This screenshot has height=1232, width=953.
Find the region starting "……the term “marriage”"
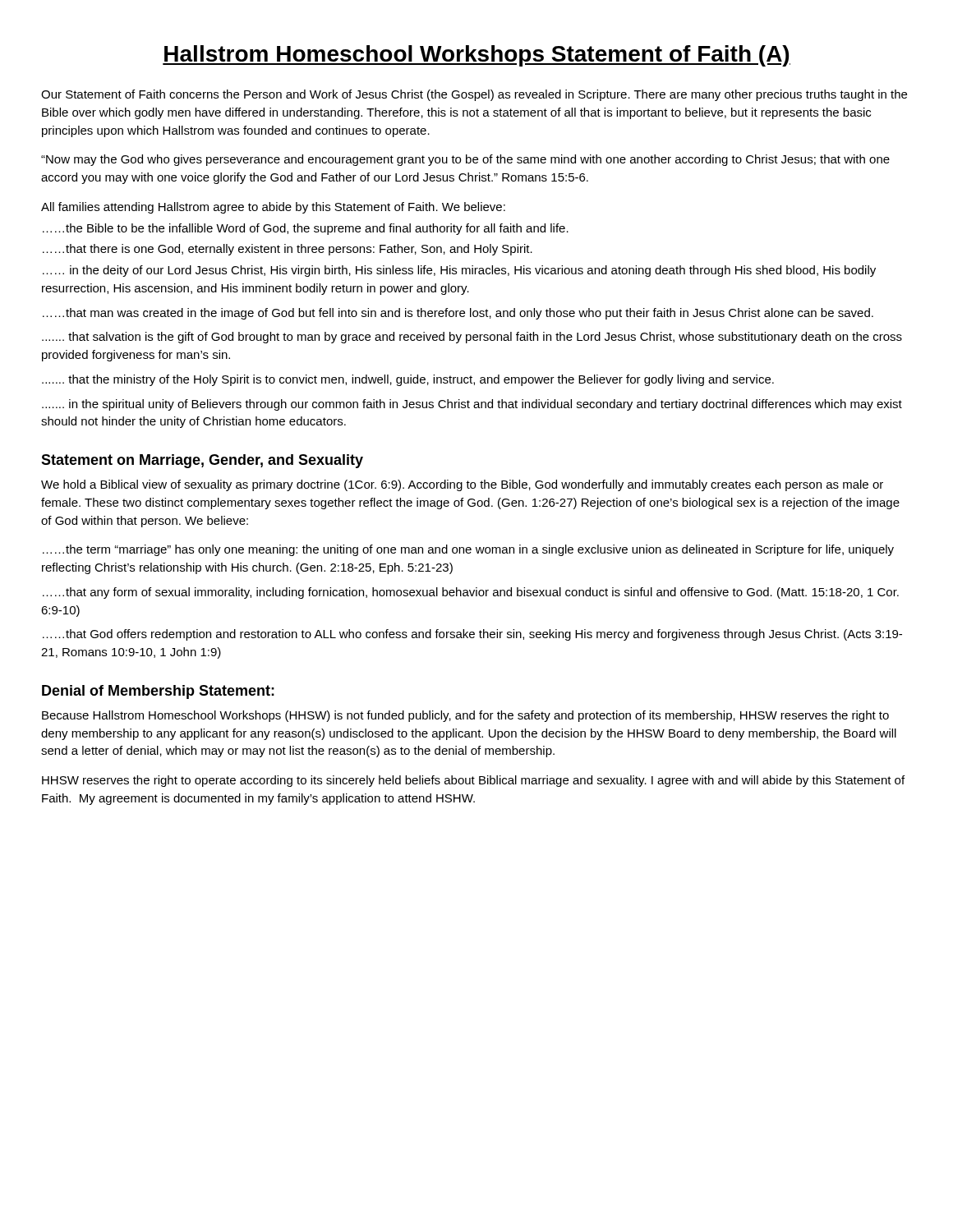[x=467, y=558]
